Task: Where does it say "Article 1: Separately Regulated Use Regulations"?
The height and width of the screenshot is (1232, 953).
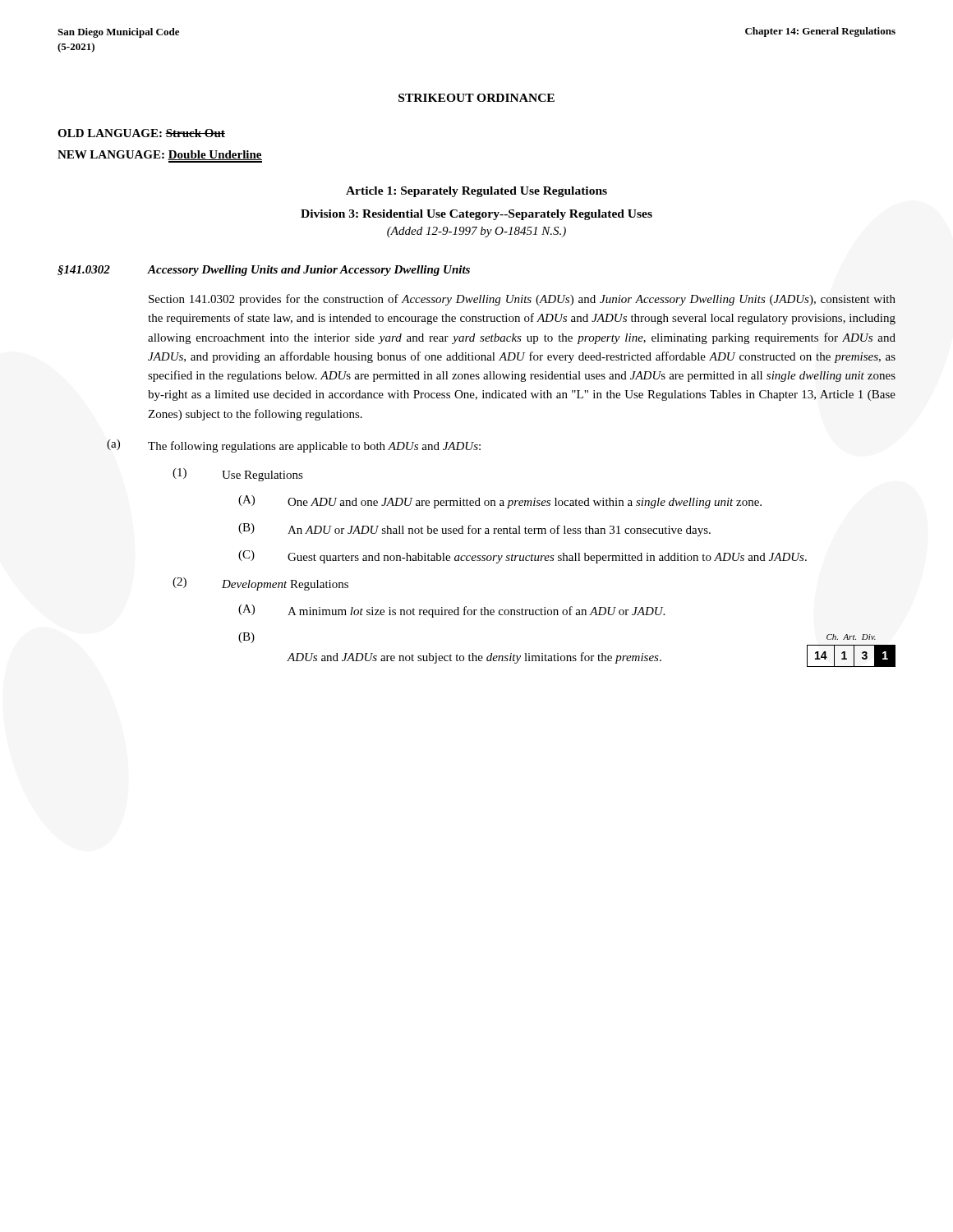Action: coord(476,190)
